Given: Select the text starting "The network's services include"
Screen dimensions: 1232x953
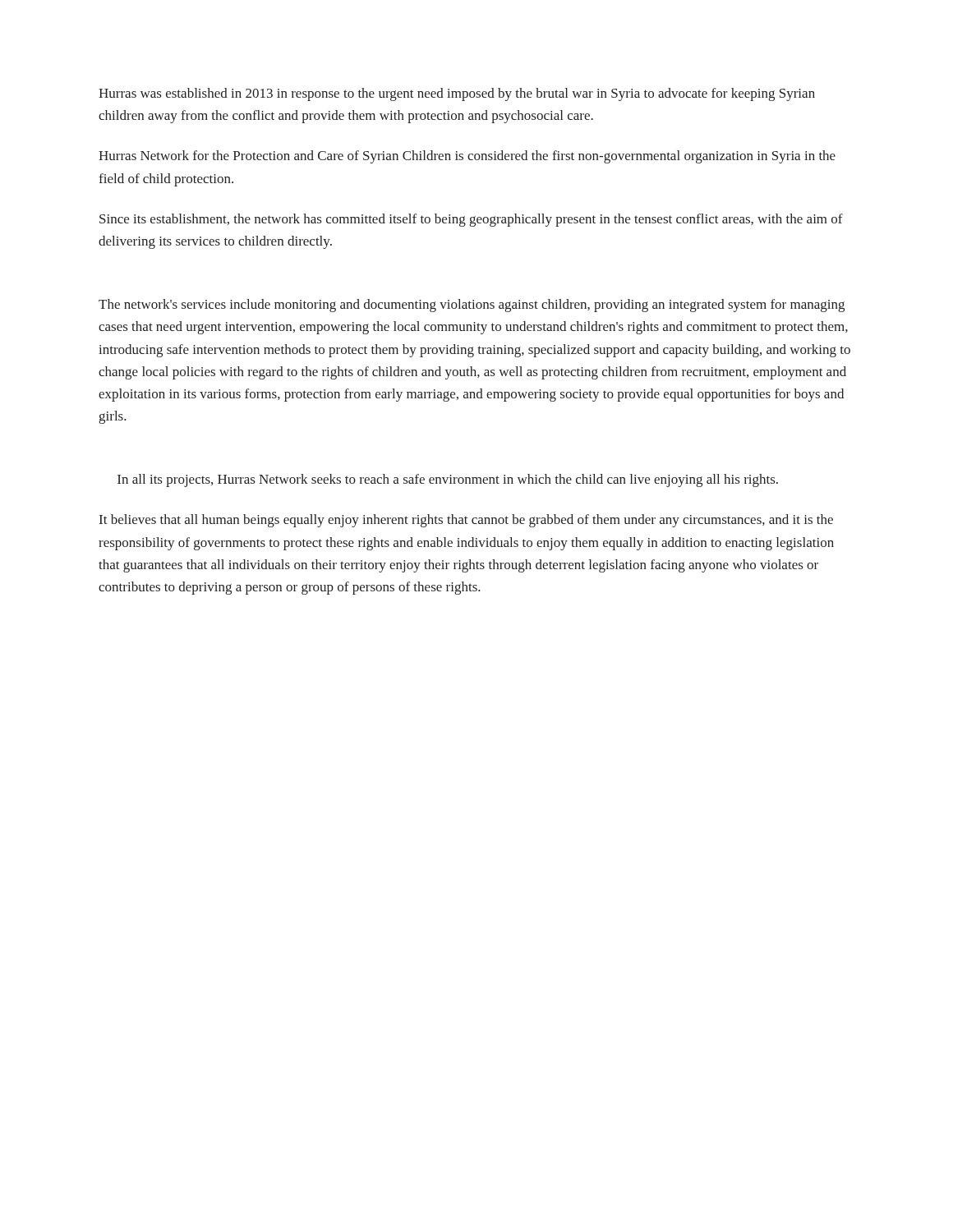Looking at the screenshot, I should pos(475,360).
